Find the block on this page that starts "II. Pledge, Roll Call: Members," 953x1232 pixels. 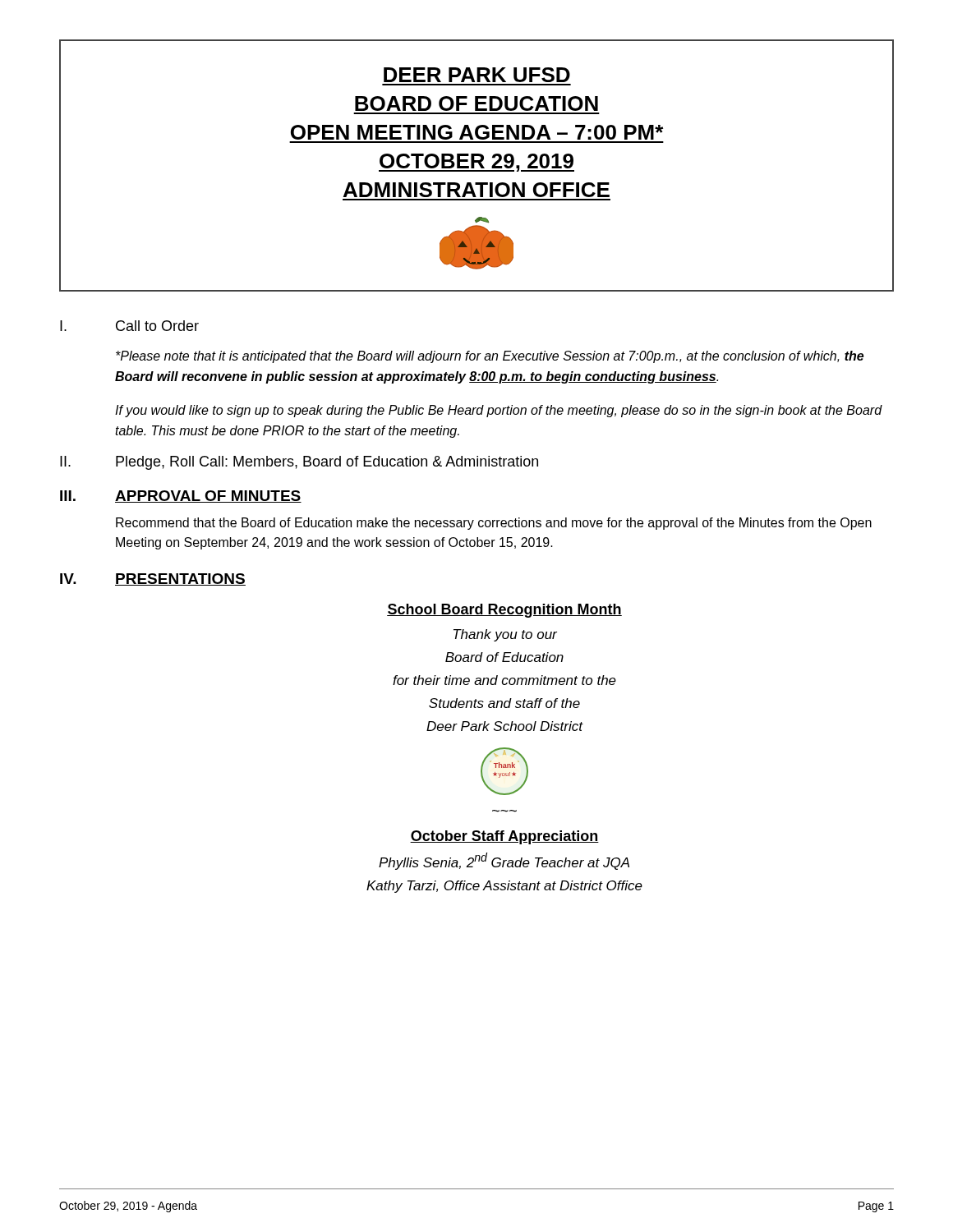[299, 462]
